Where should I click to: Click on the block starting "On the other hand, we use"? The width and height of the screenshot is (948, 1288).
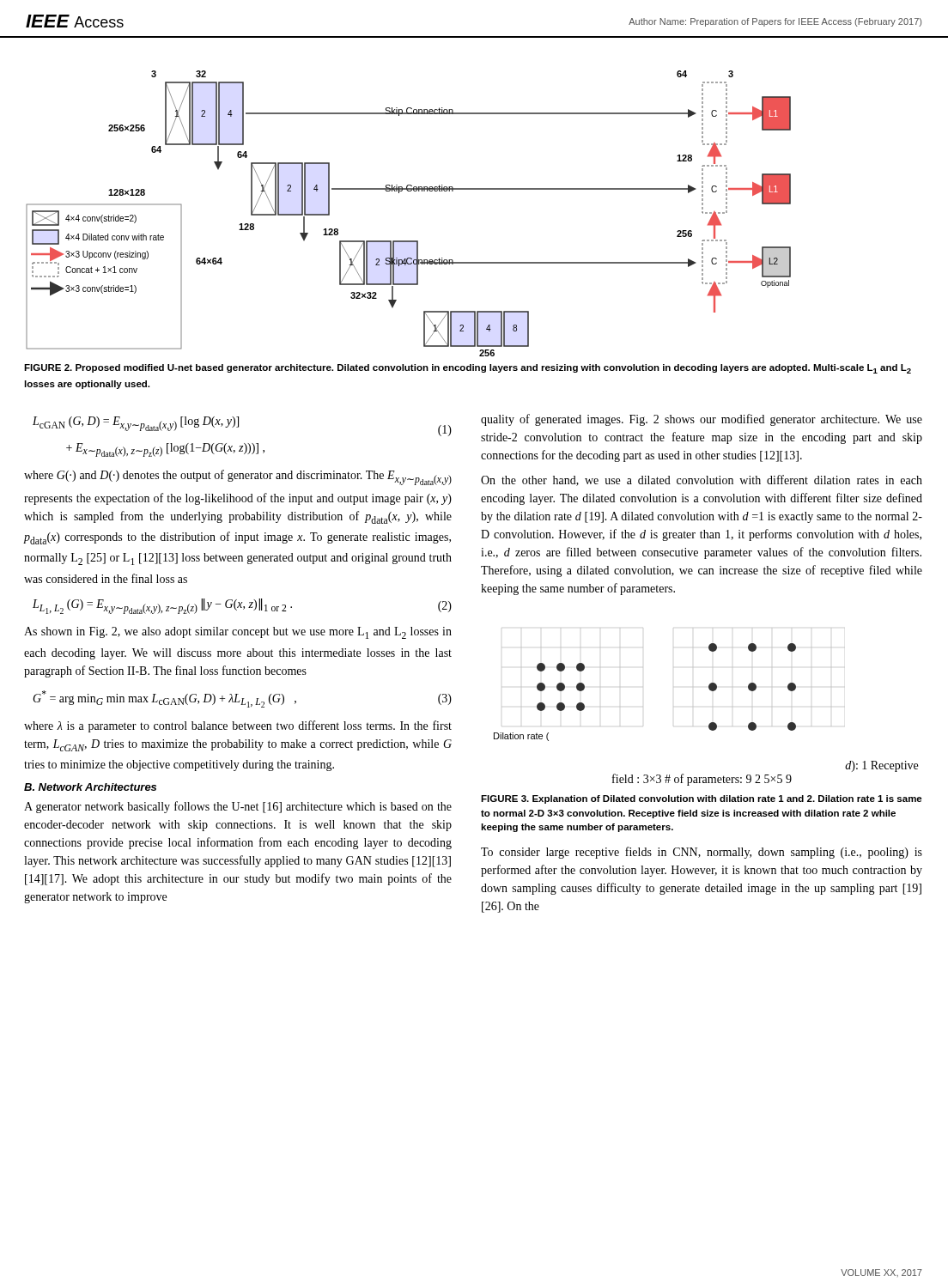(x=702, y=535)
